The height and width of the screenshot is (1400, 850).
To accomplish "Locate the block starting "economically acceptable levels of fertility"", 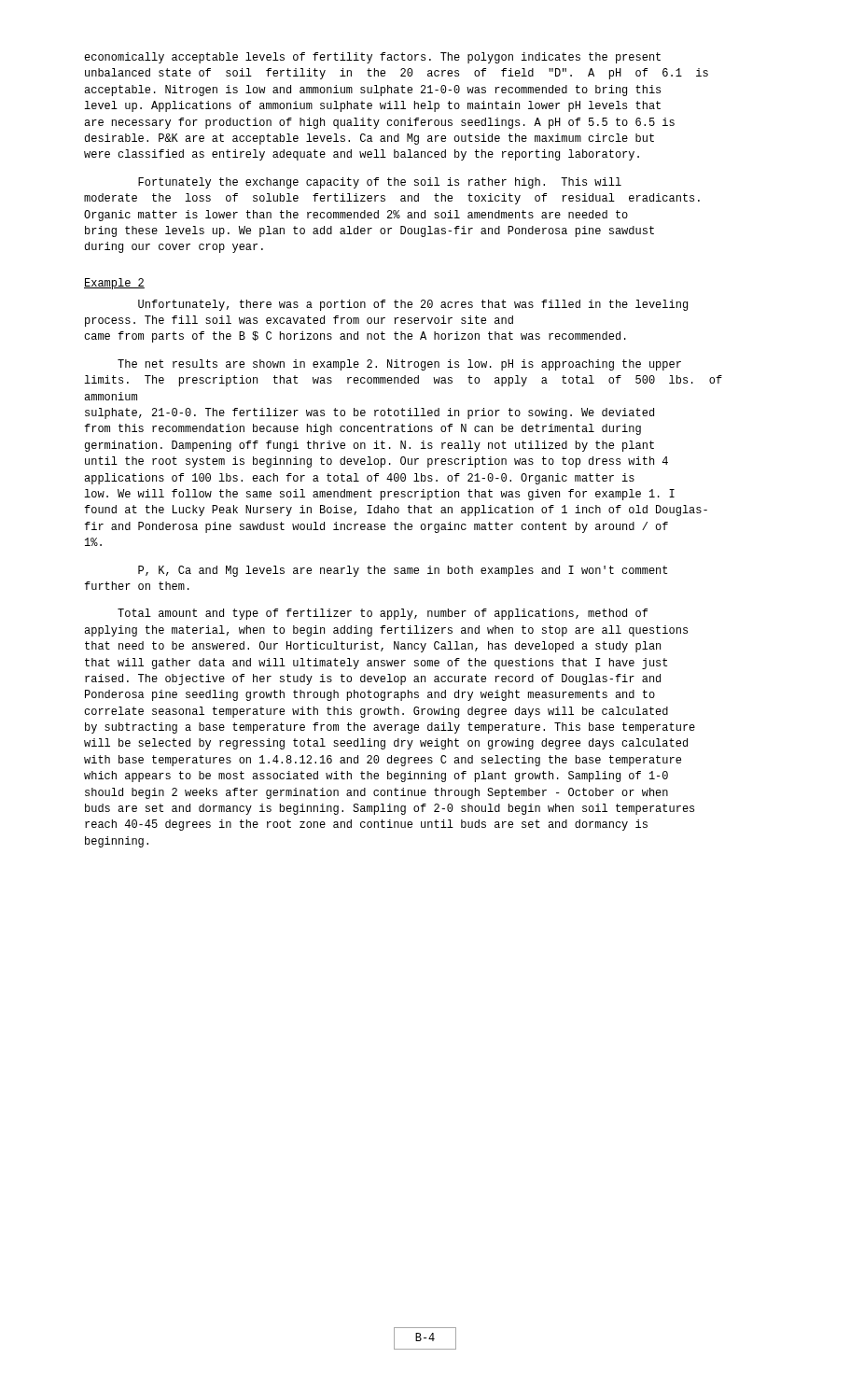I will tap(396, 107).
